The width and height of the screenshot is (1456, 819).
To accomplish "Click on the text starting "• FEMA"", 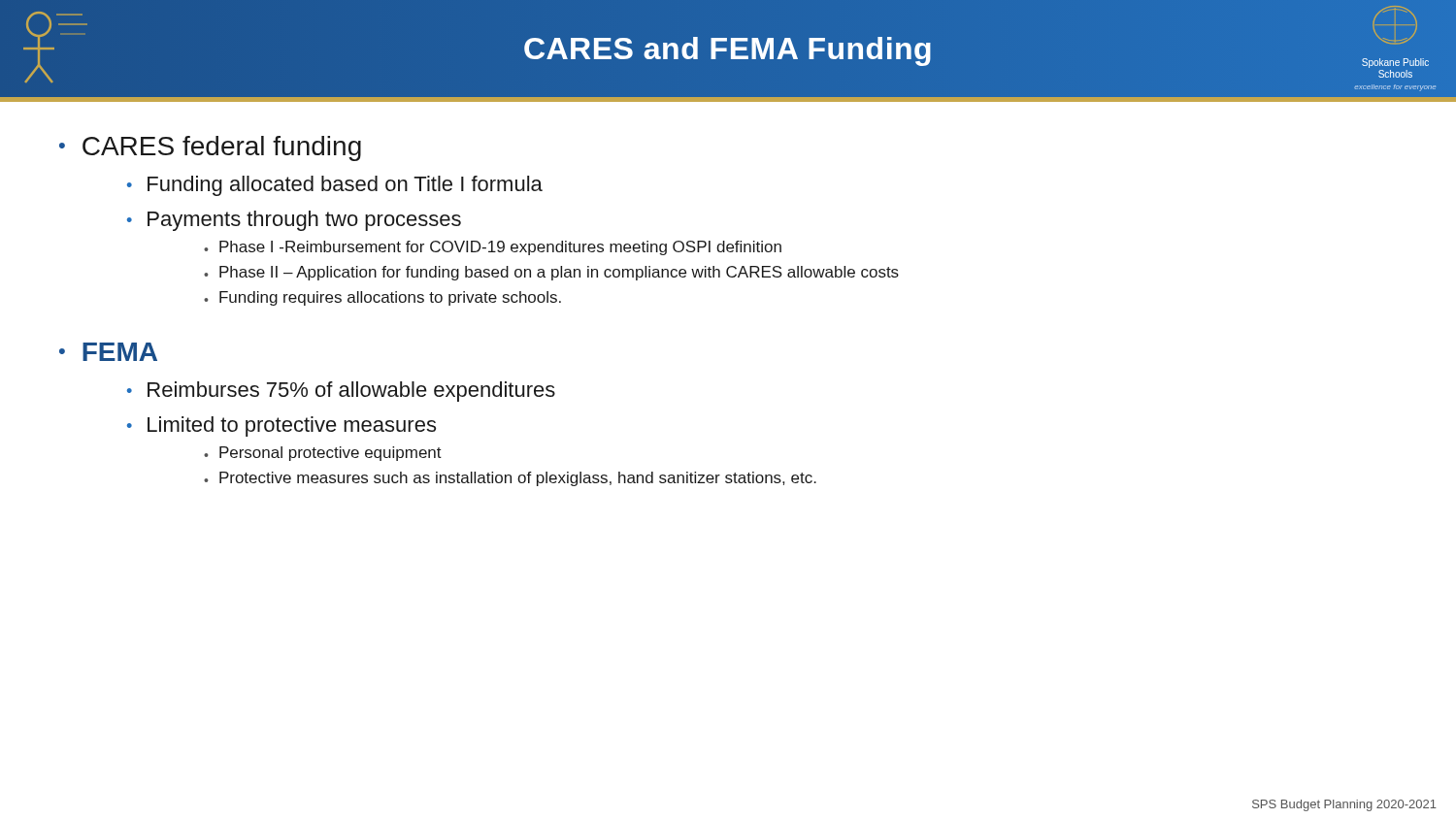I will 108,352.
